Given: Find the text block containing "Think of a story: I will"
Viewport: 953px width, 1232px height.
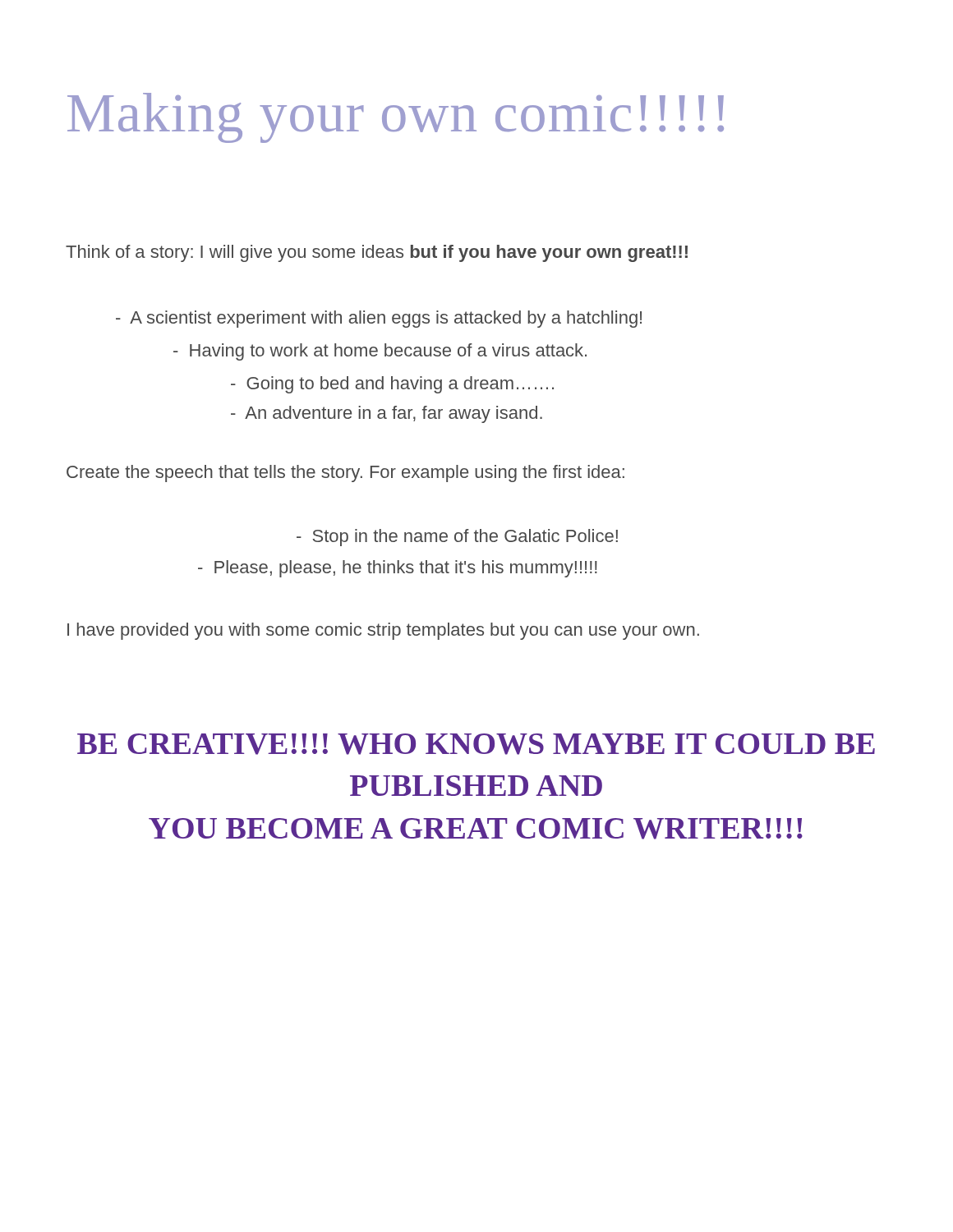Looking at the screenshot, I should (x=378, y=252).
